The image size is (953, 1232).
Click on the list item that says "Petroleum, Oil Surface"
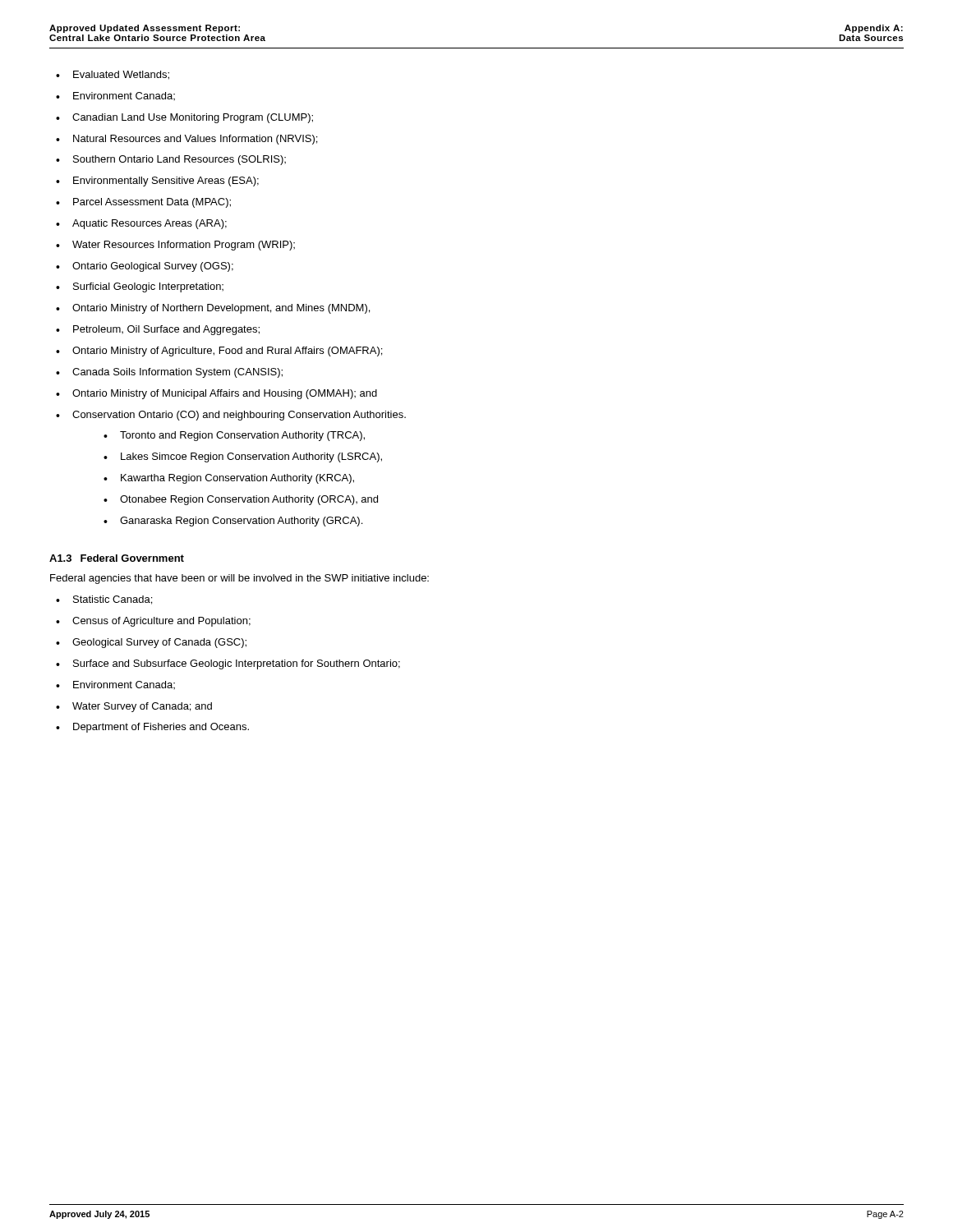click(x=166, y=329)
